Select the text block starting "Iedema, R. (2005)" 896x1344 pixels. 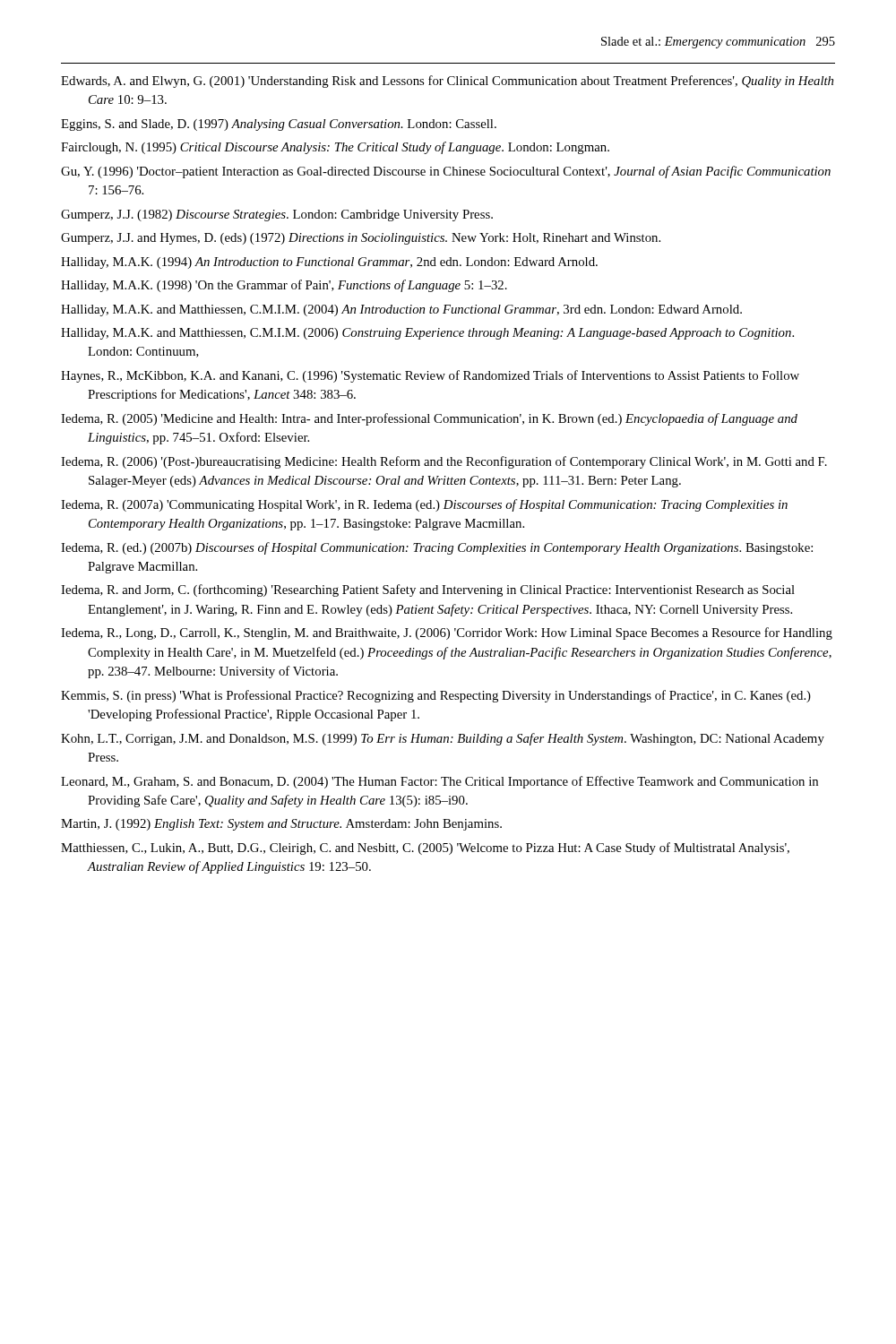429,428
